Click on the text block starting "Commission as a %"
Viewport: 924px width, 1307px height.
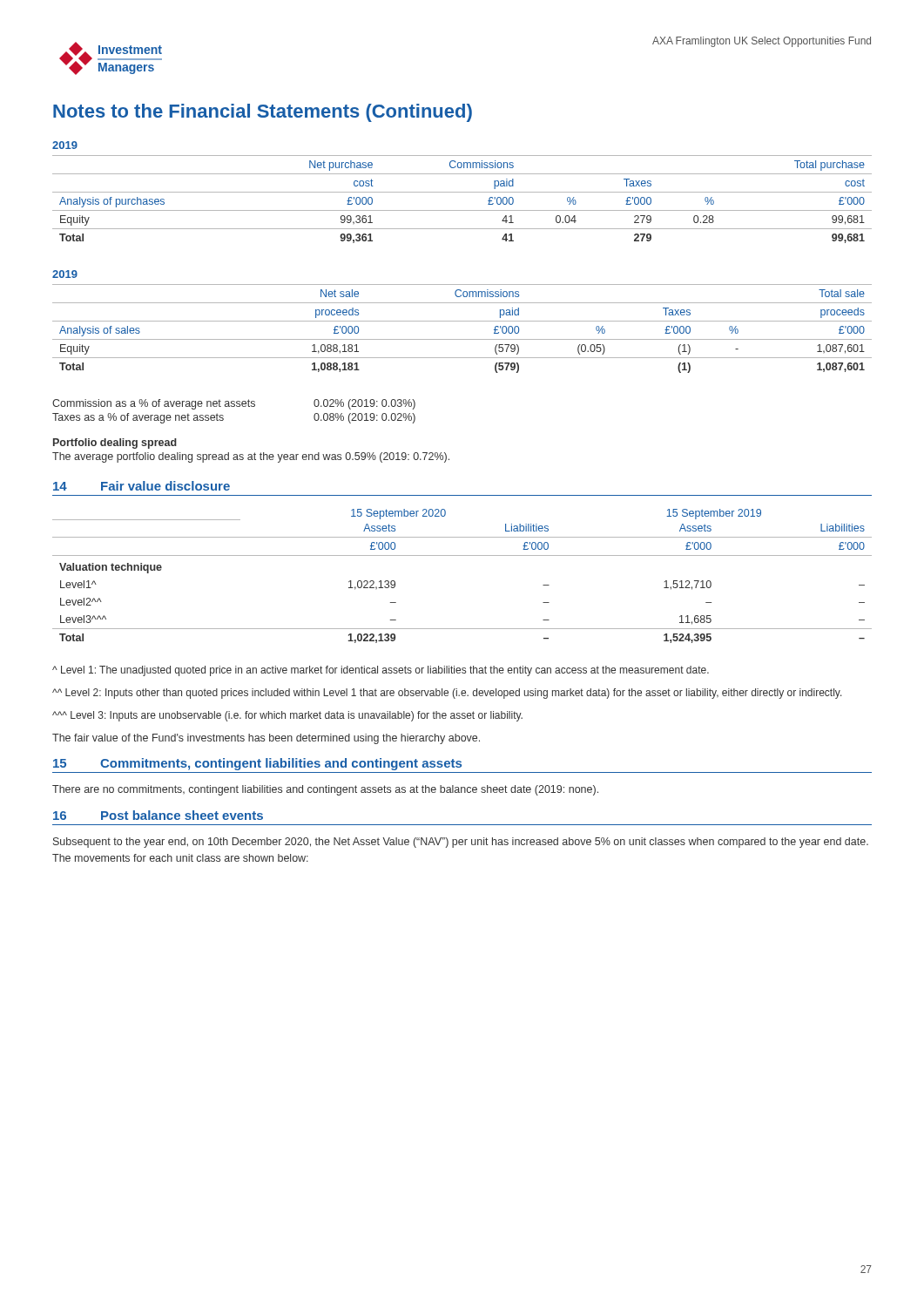pos(234,410)
